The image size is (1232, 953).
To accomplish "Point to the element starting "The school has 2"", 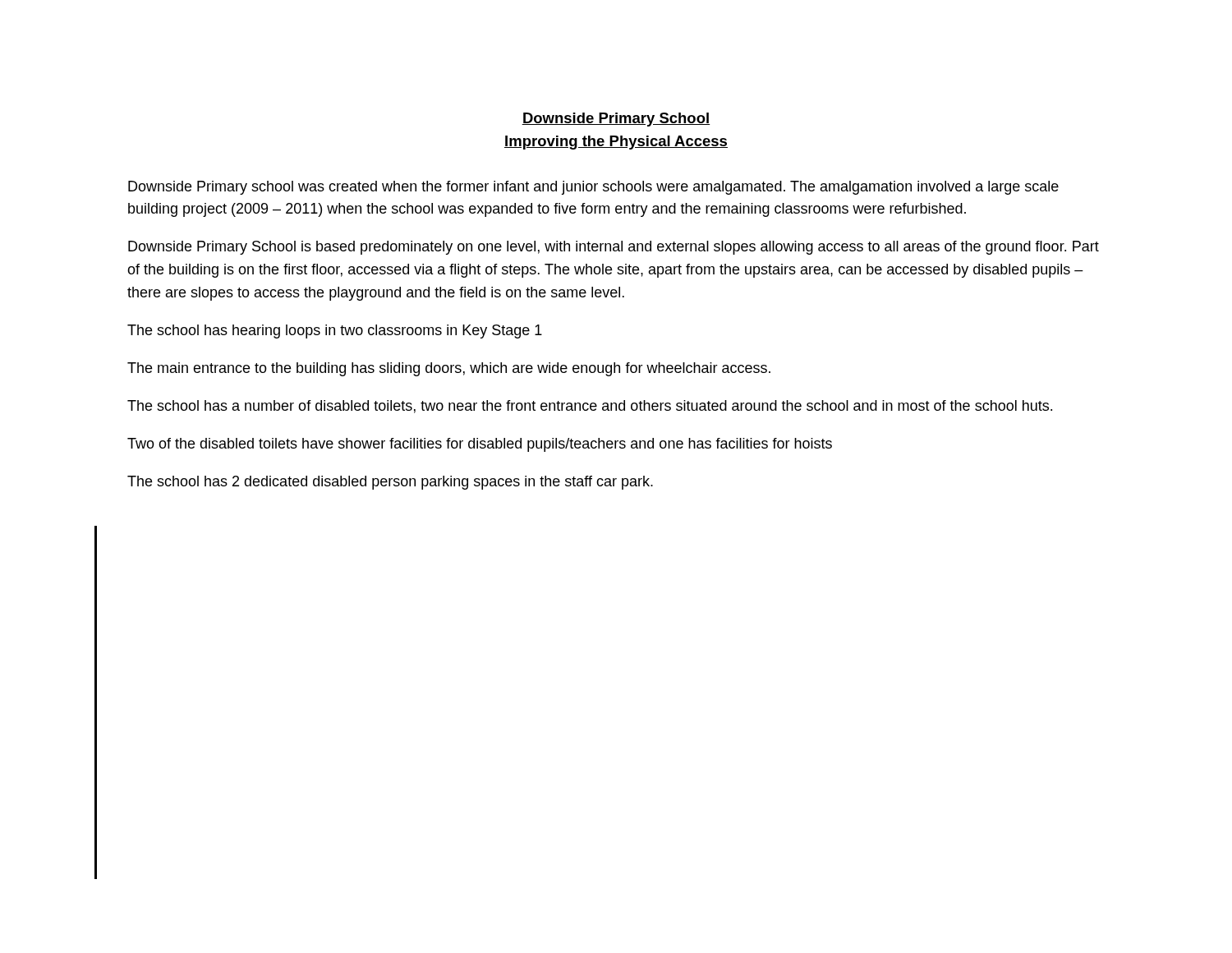I will [391, 481].
